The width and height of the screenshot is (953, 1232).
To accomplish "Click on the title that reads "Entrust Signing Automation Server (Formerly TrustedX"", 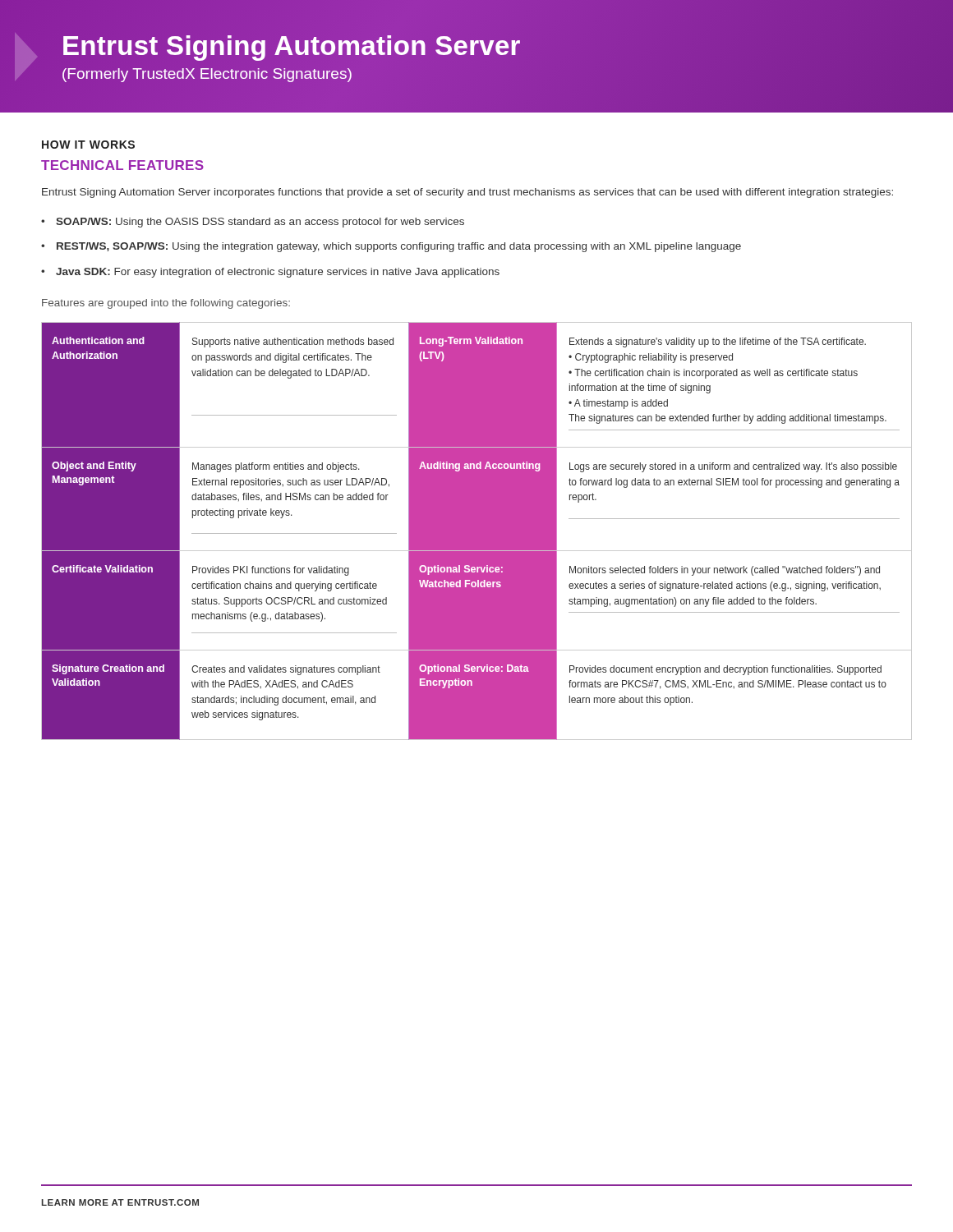I will click(x=268, y=56).
